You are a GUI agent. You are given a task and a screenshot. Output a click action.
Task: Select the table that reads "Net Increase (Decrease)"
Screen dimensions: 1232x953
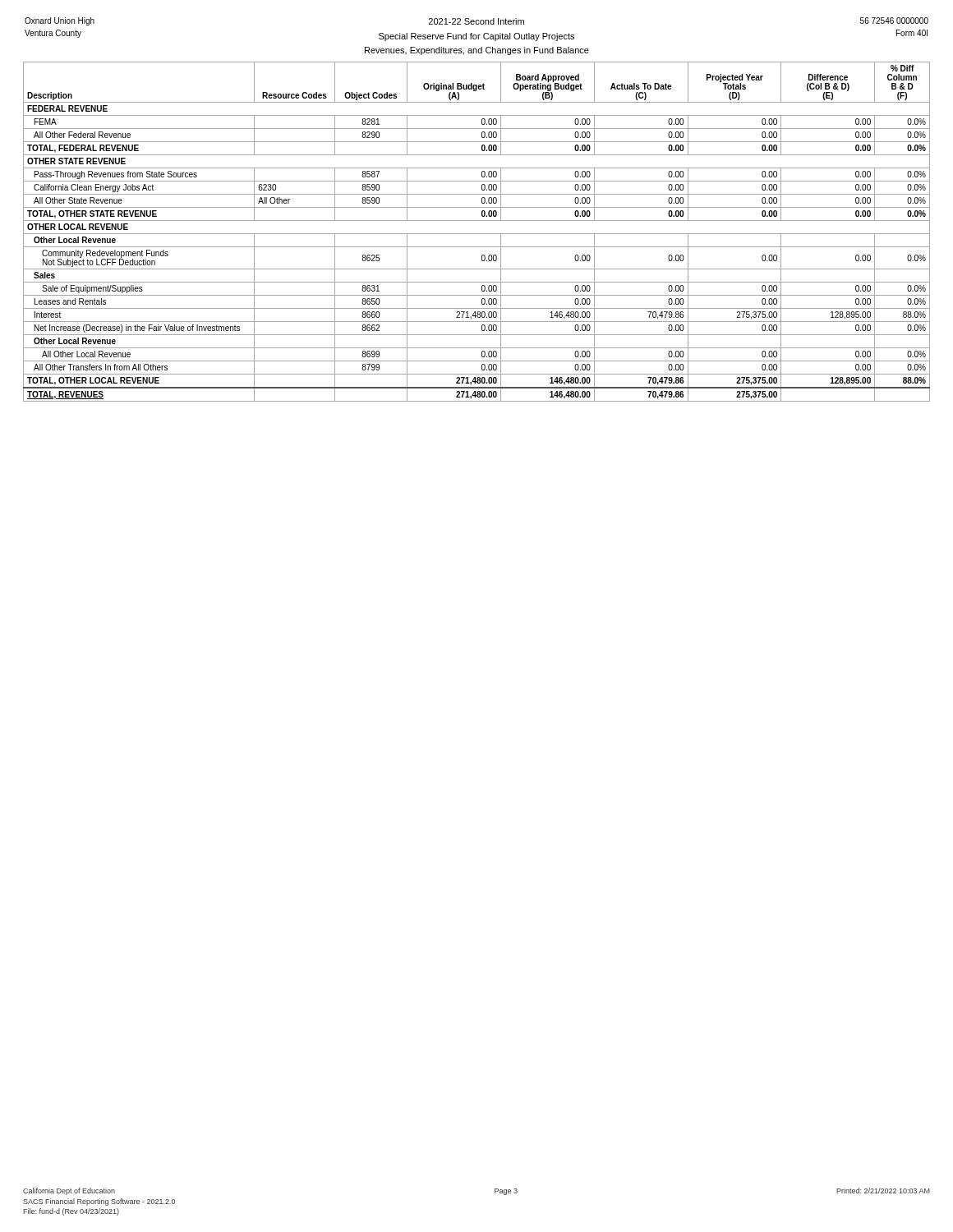point(476,232)
